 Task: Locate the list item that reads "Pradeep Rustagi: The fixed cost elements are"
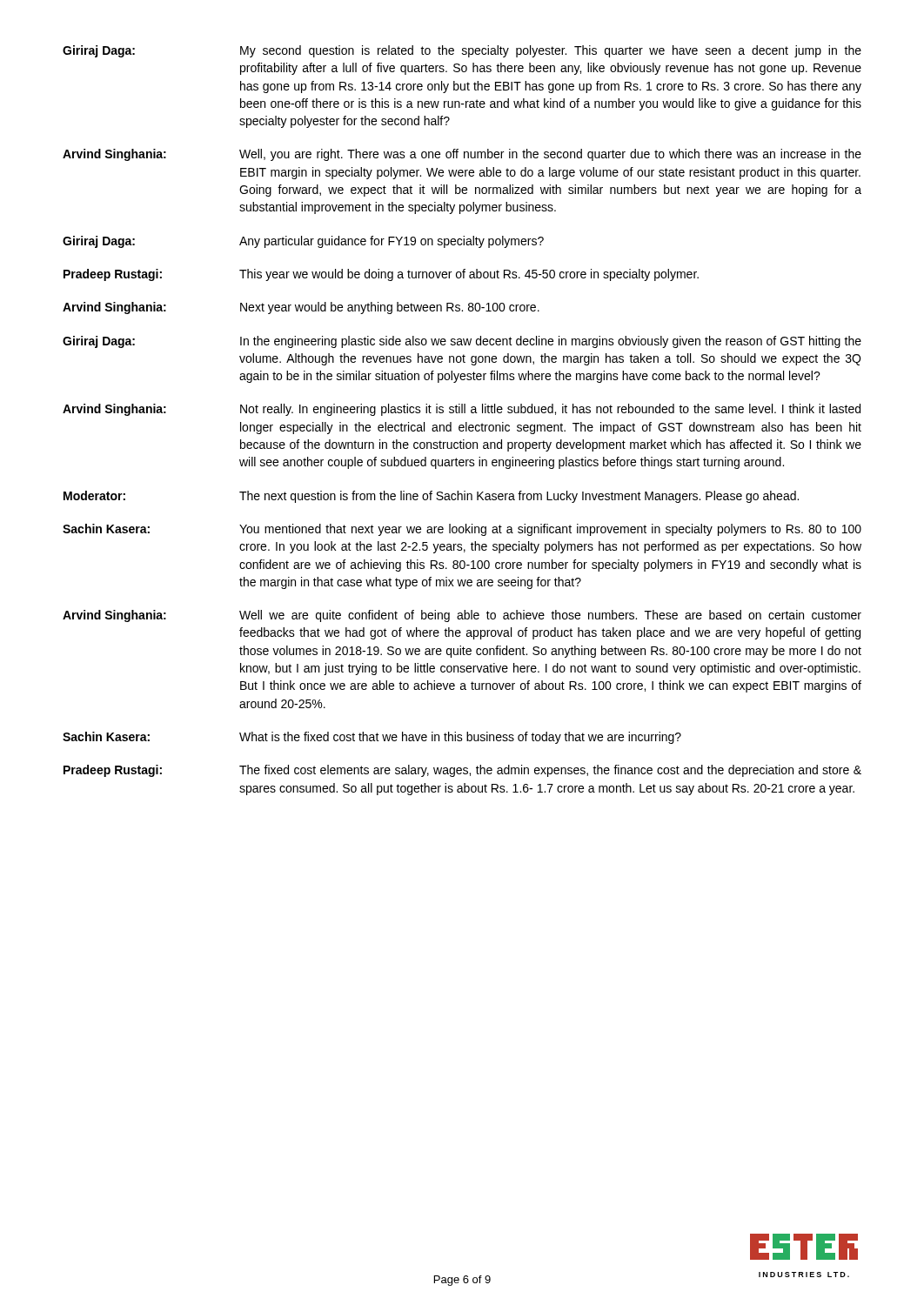[x=462, y=779]
